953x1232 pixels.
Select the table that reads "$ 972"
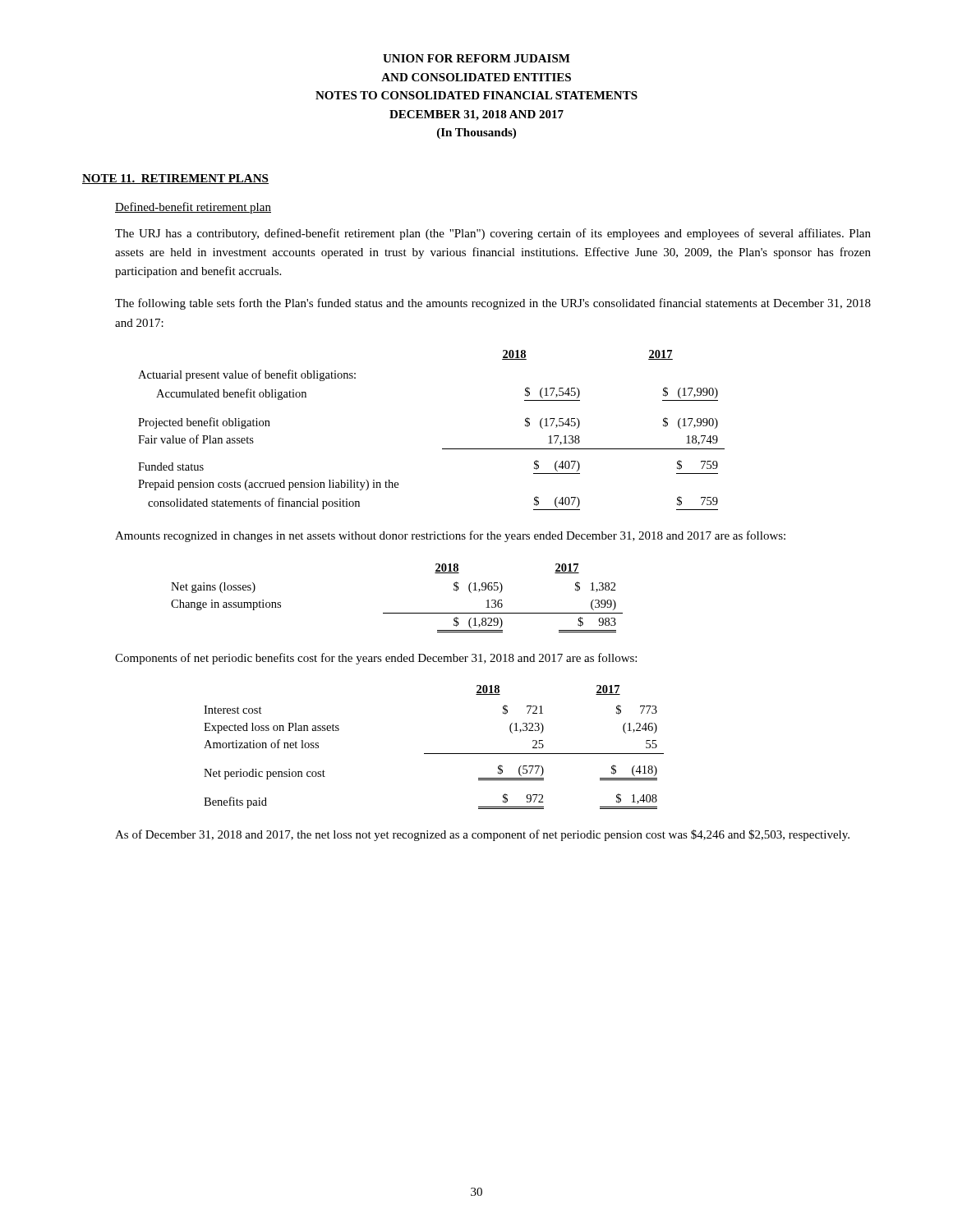pyautogui.click(x=534, y=746)
